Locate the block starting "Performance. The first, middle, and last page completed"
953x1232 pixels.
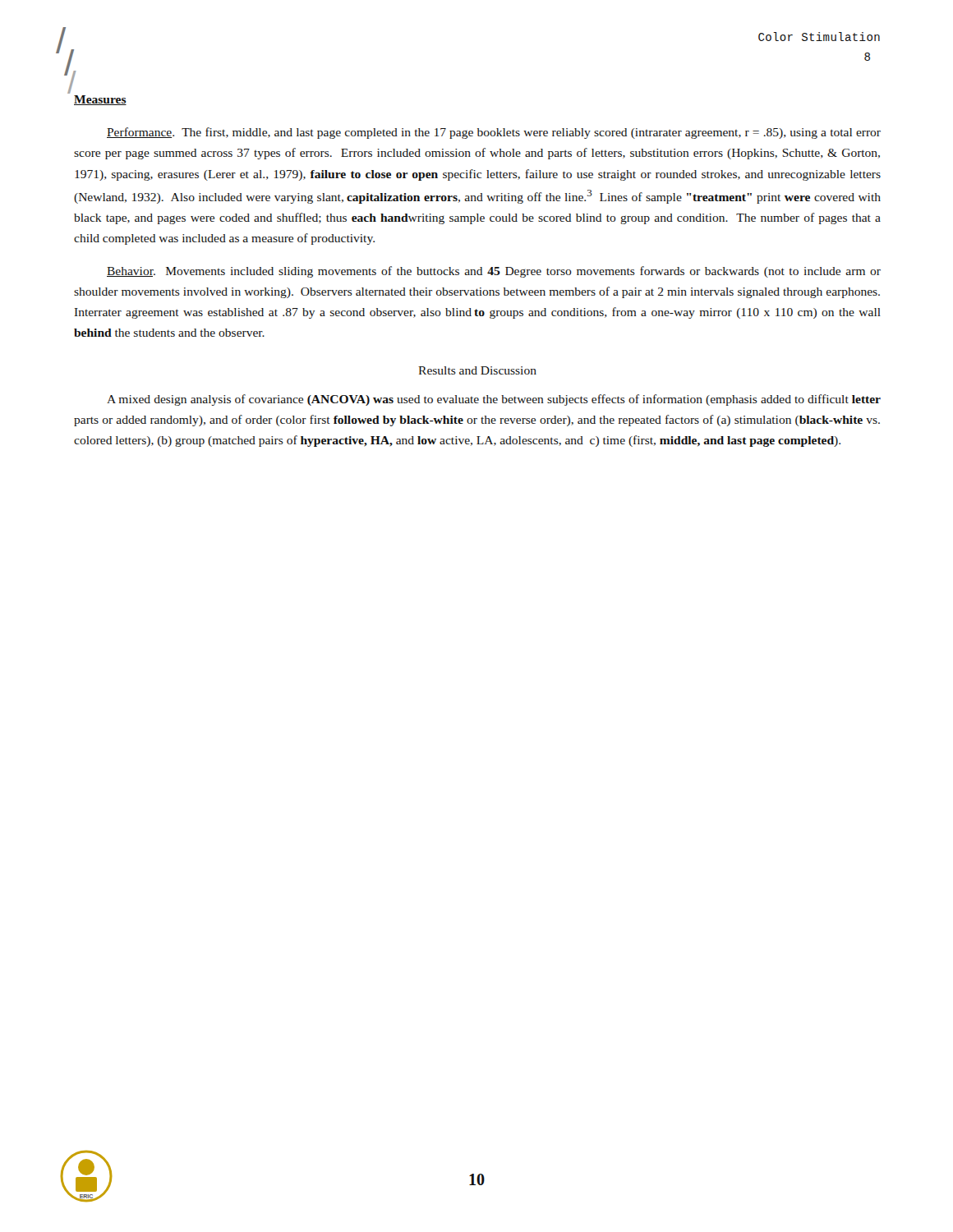(x=477, y=185)
